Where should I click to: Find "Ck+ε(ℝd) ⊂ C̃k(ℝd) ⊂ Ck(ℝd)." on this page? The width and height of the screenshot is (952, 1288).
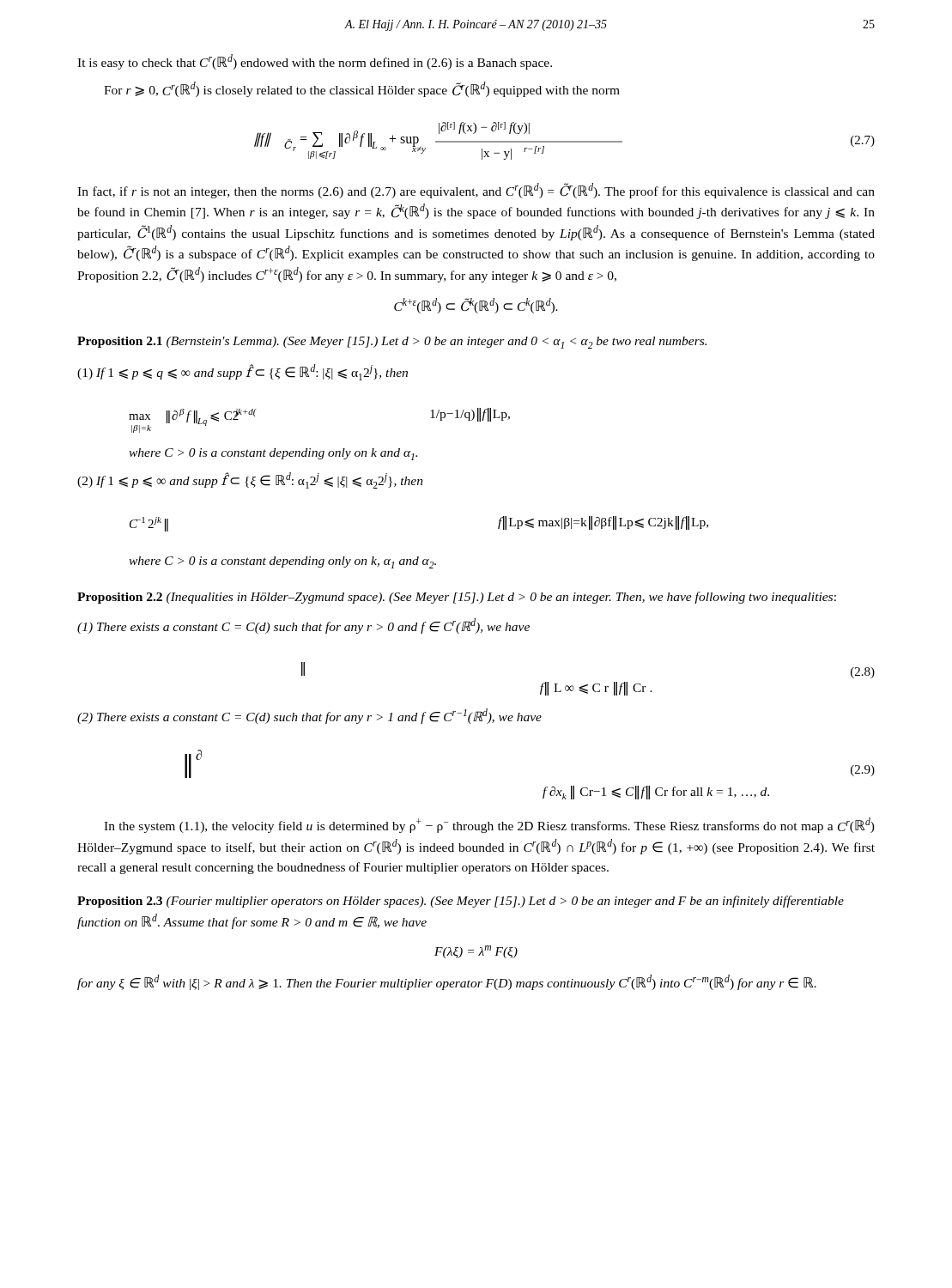pos(476,305)
